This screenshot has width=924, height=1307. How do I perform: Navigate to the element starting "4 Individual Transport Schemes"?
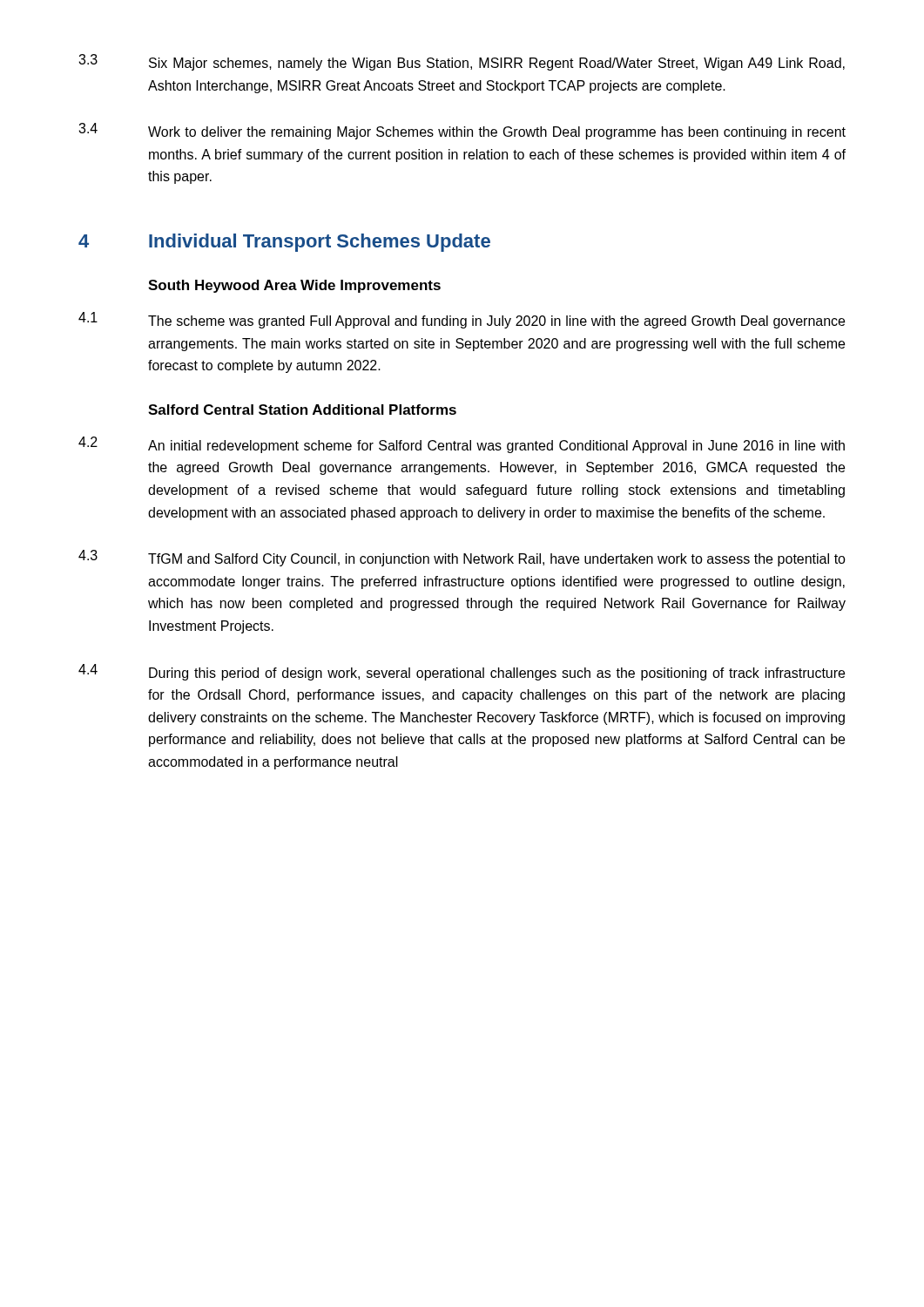tap(285, 241)
